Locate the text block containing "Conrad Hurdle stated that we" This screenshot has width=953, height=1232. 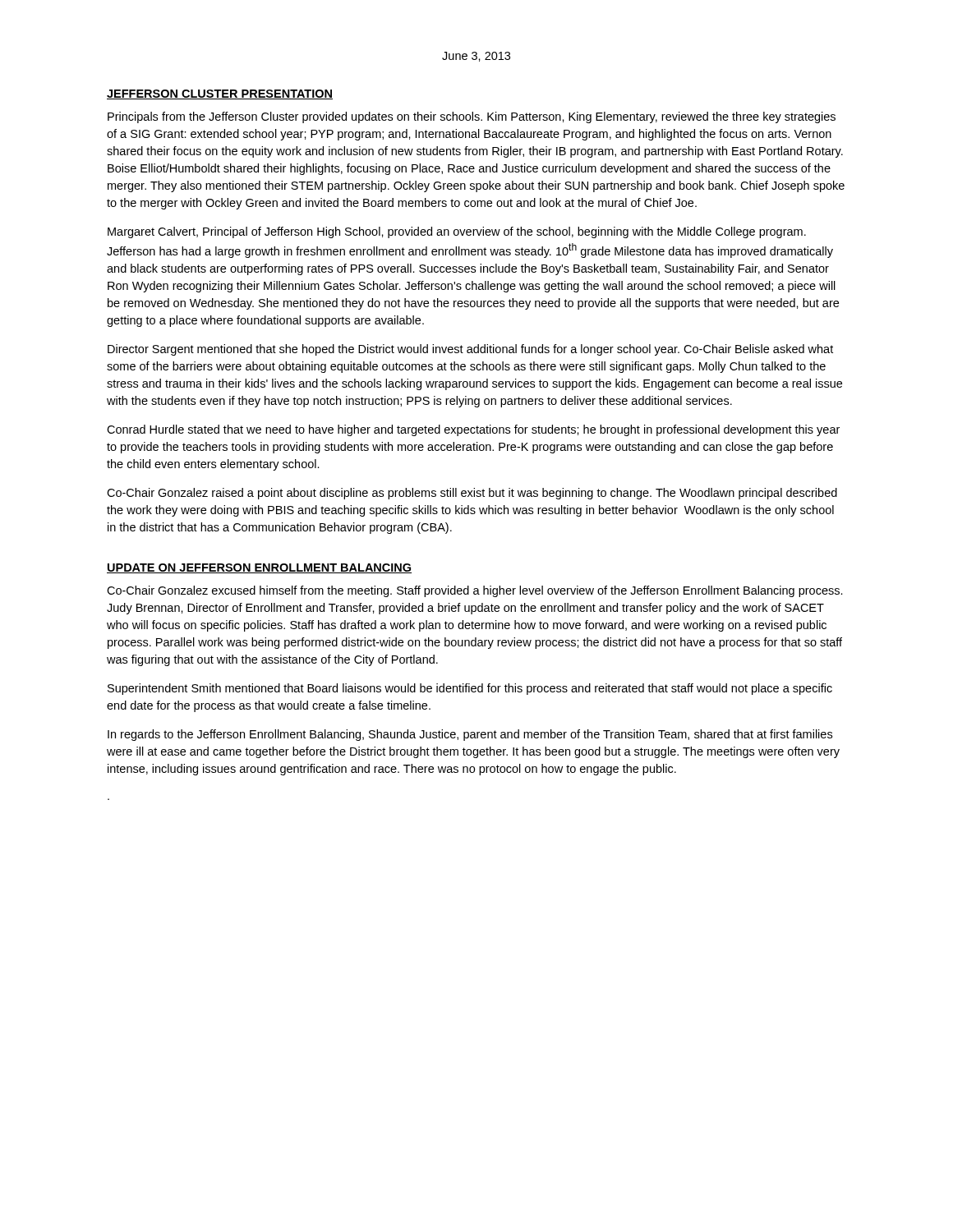click(473, 447)
